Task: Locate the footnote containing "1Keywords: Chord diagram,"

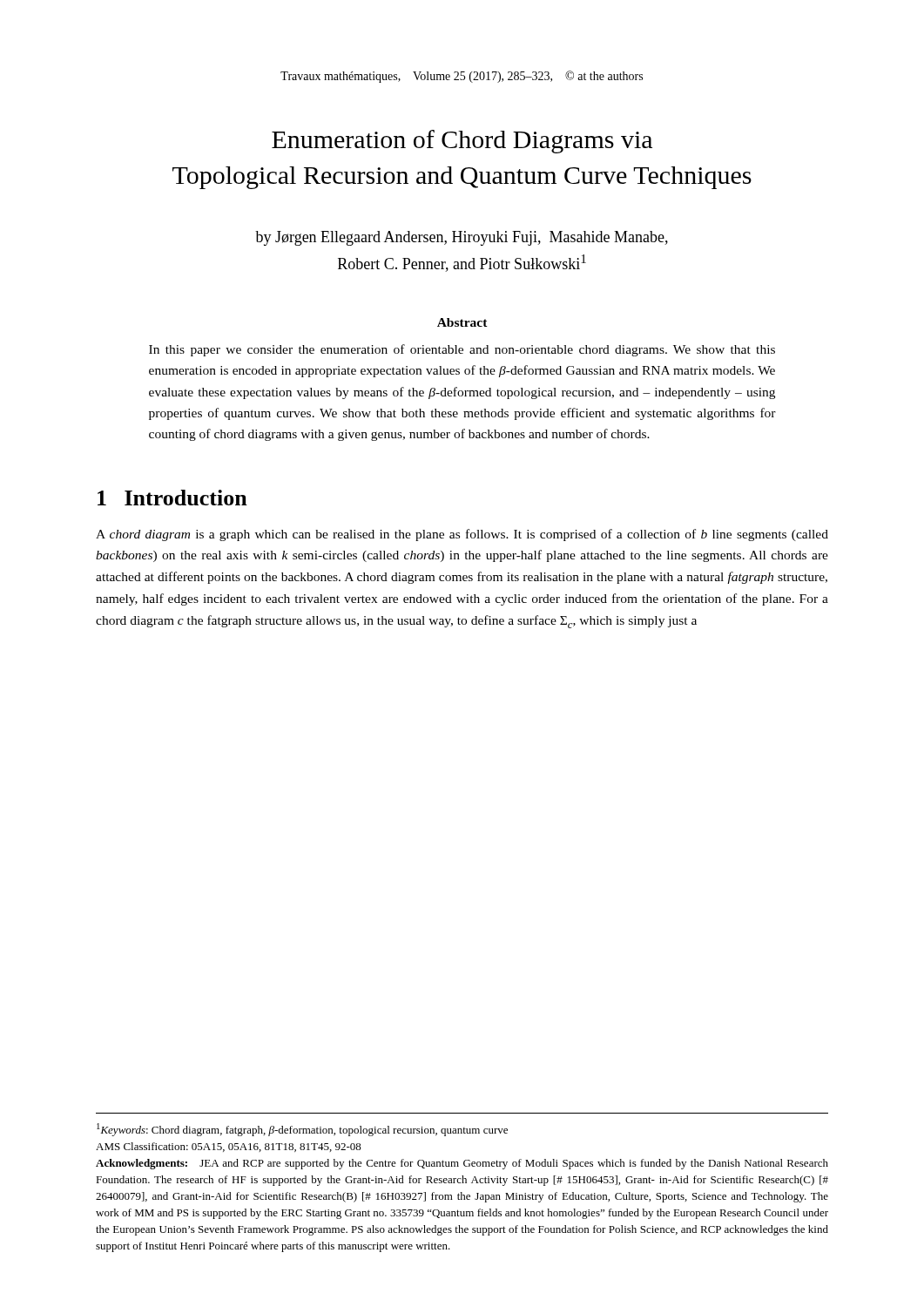Action: [462, 1186]
